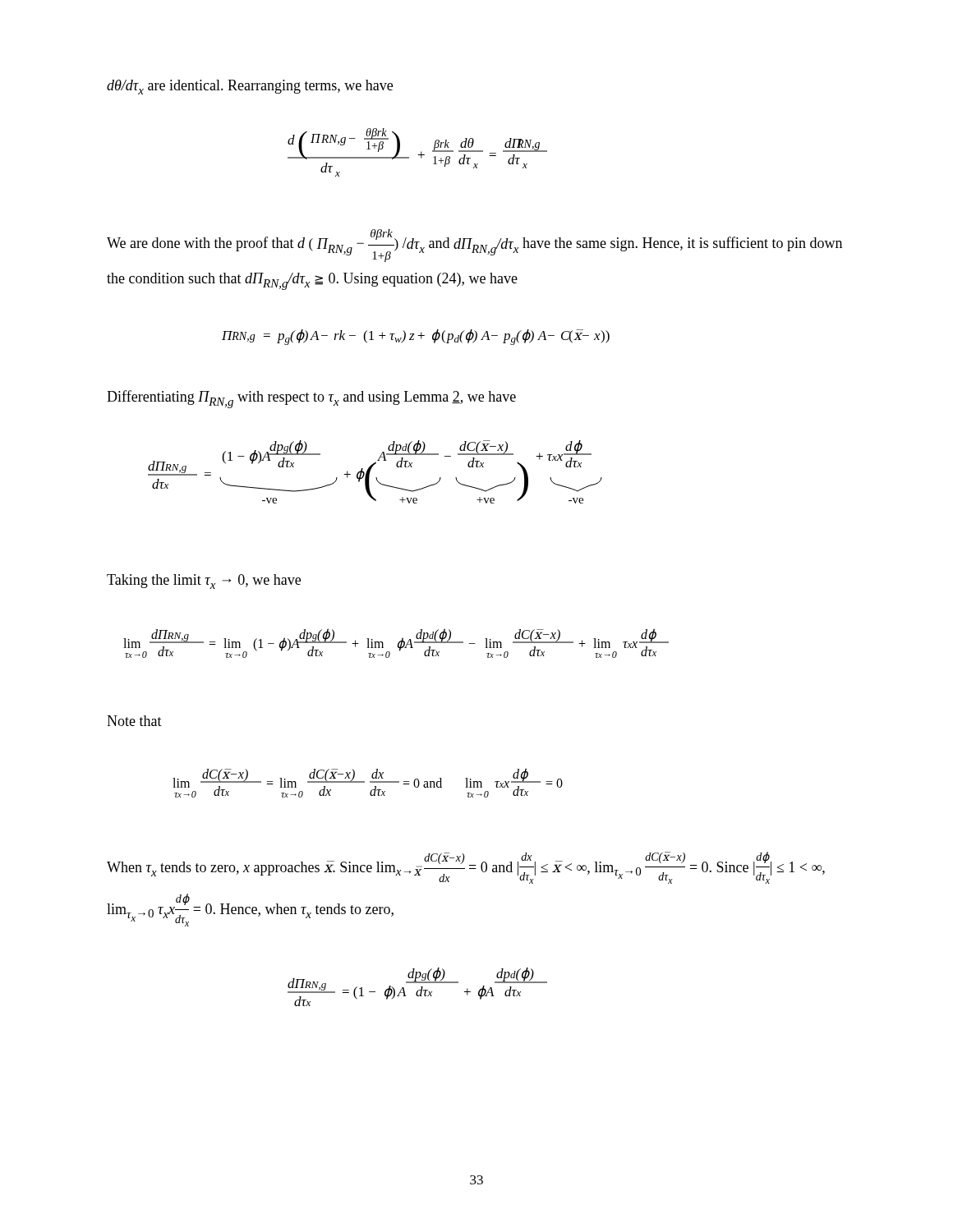Click the formula that begins "lim τx→0 dC(x̅−x)"

(x=476, y=787)
